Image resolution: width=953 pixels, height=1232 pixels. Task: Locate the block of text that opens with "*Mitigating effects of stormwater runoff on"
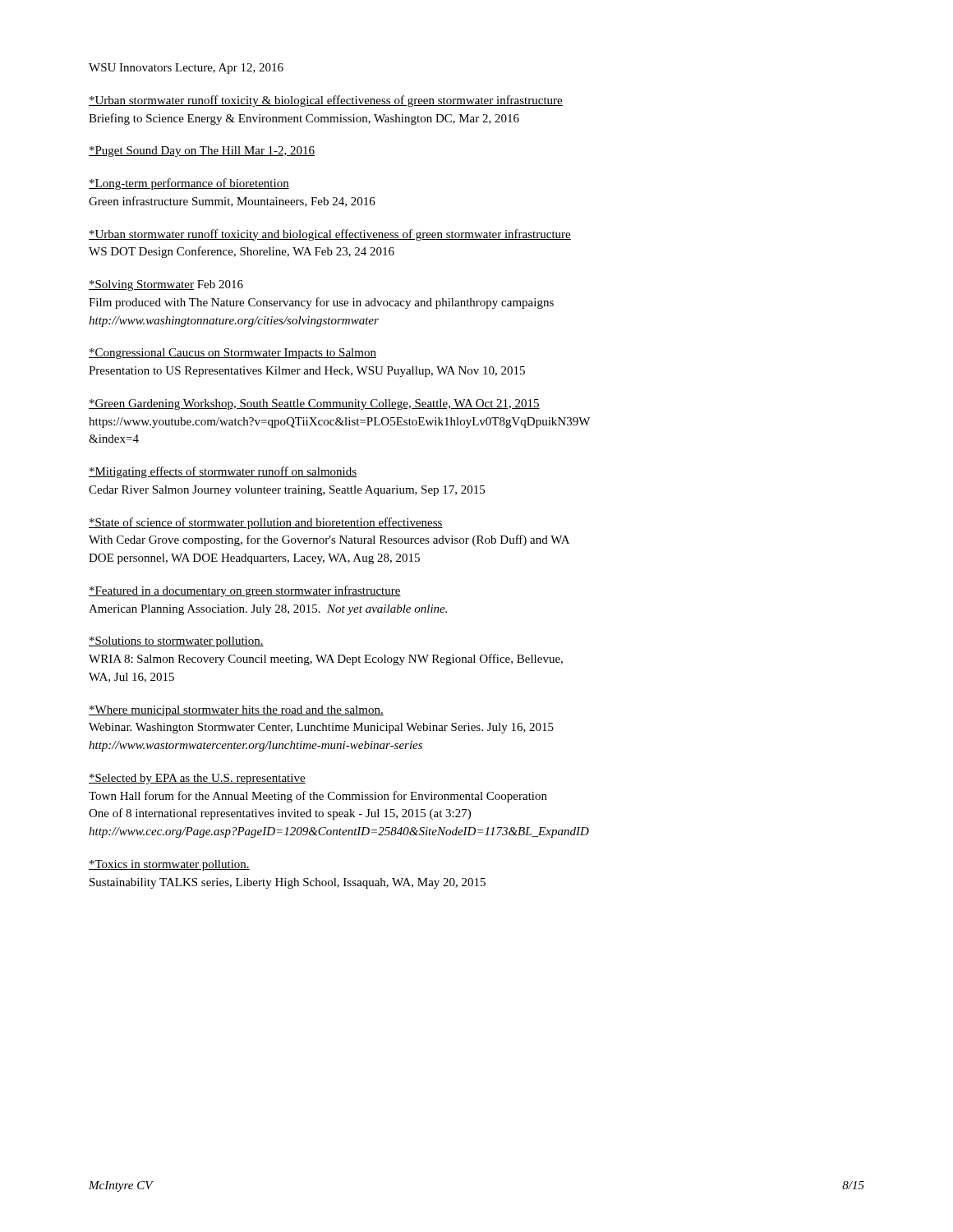[x=287, y=480]
